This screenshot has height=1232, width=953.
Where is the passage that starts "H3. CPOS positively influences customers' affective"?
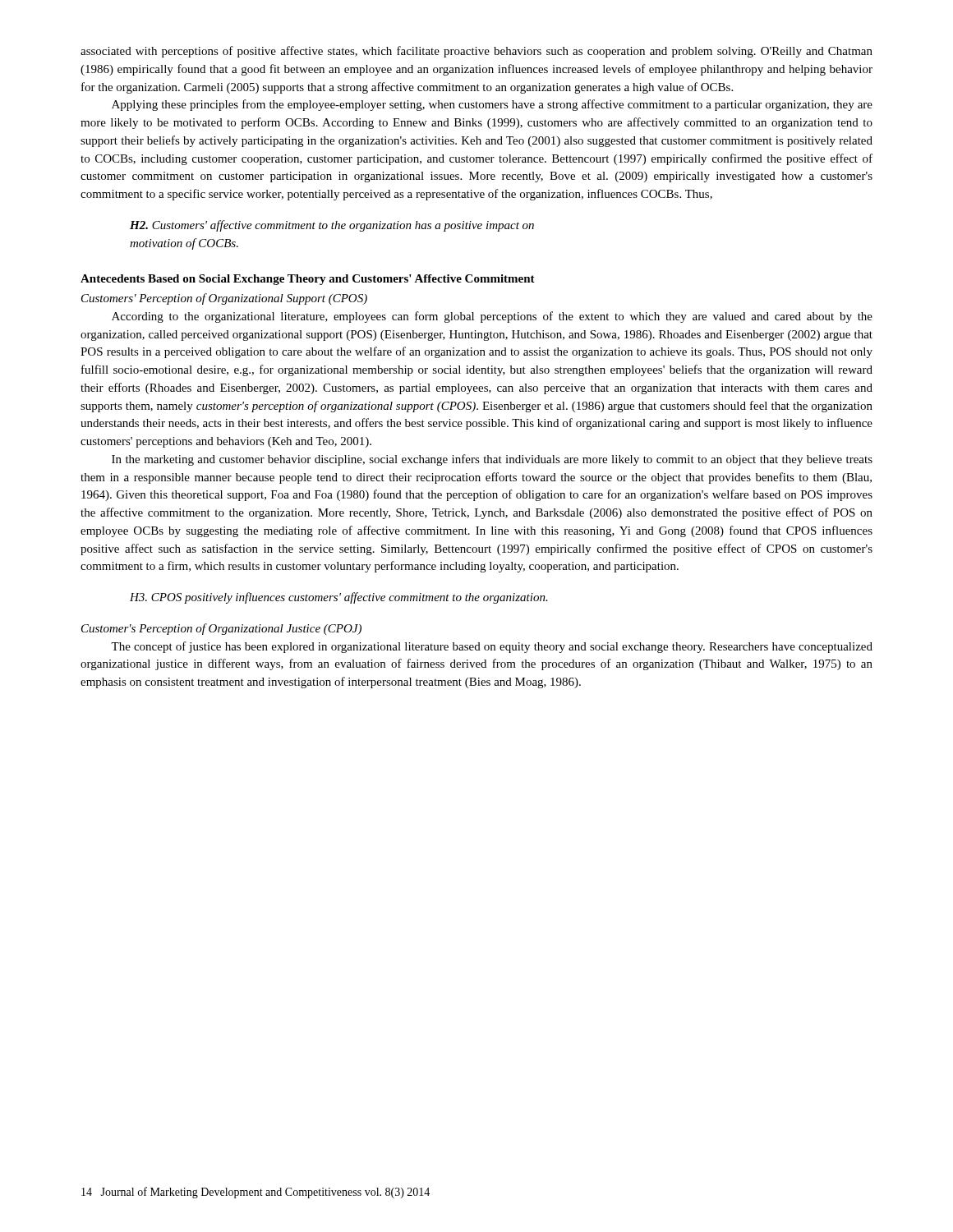tap(501, 598)
